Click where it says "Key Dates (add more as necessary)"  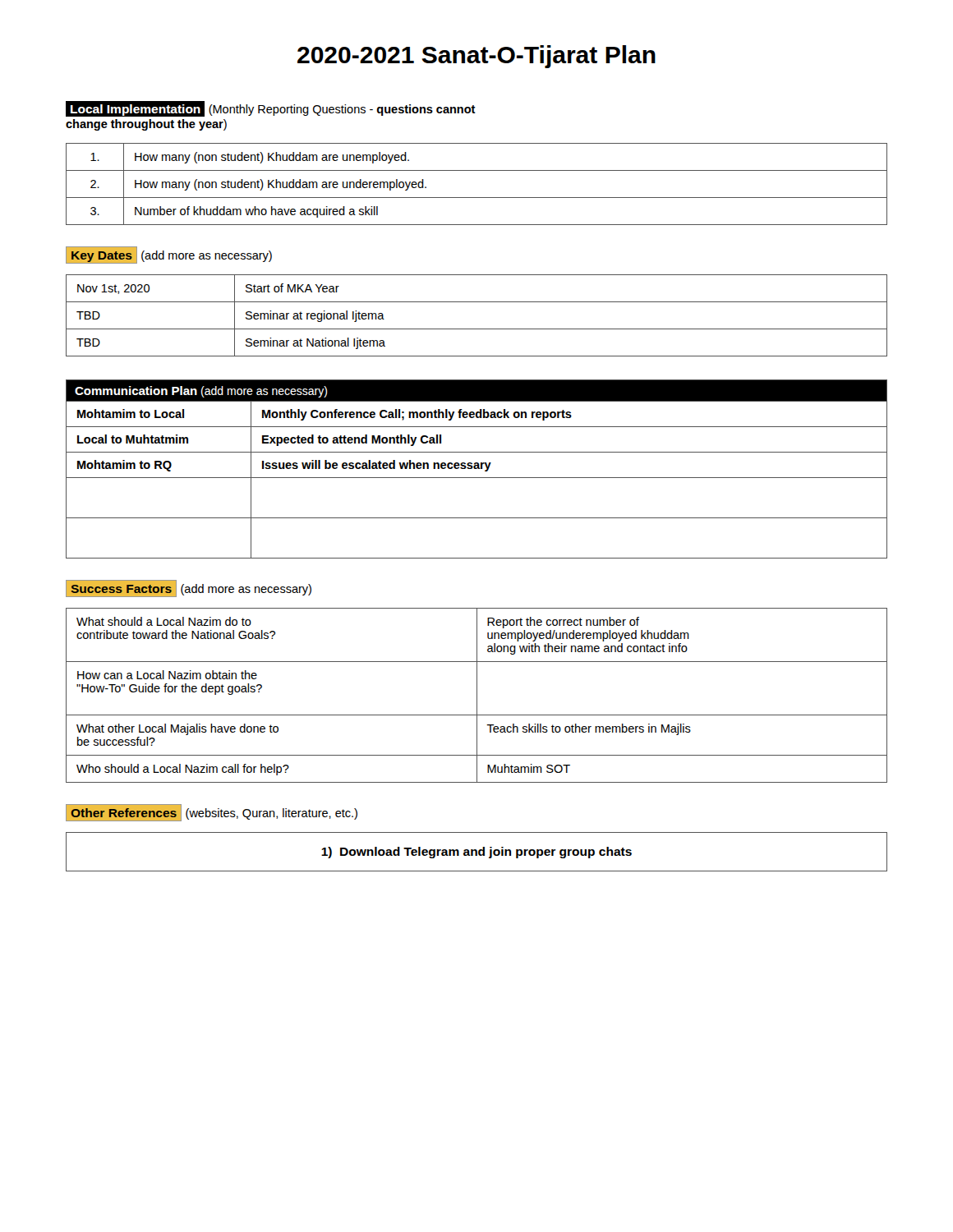point(169,255)
